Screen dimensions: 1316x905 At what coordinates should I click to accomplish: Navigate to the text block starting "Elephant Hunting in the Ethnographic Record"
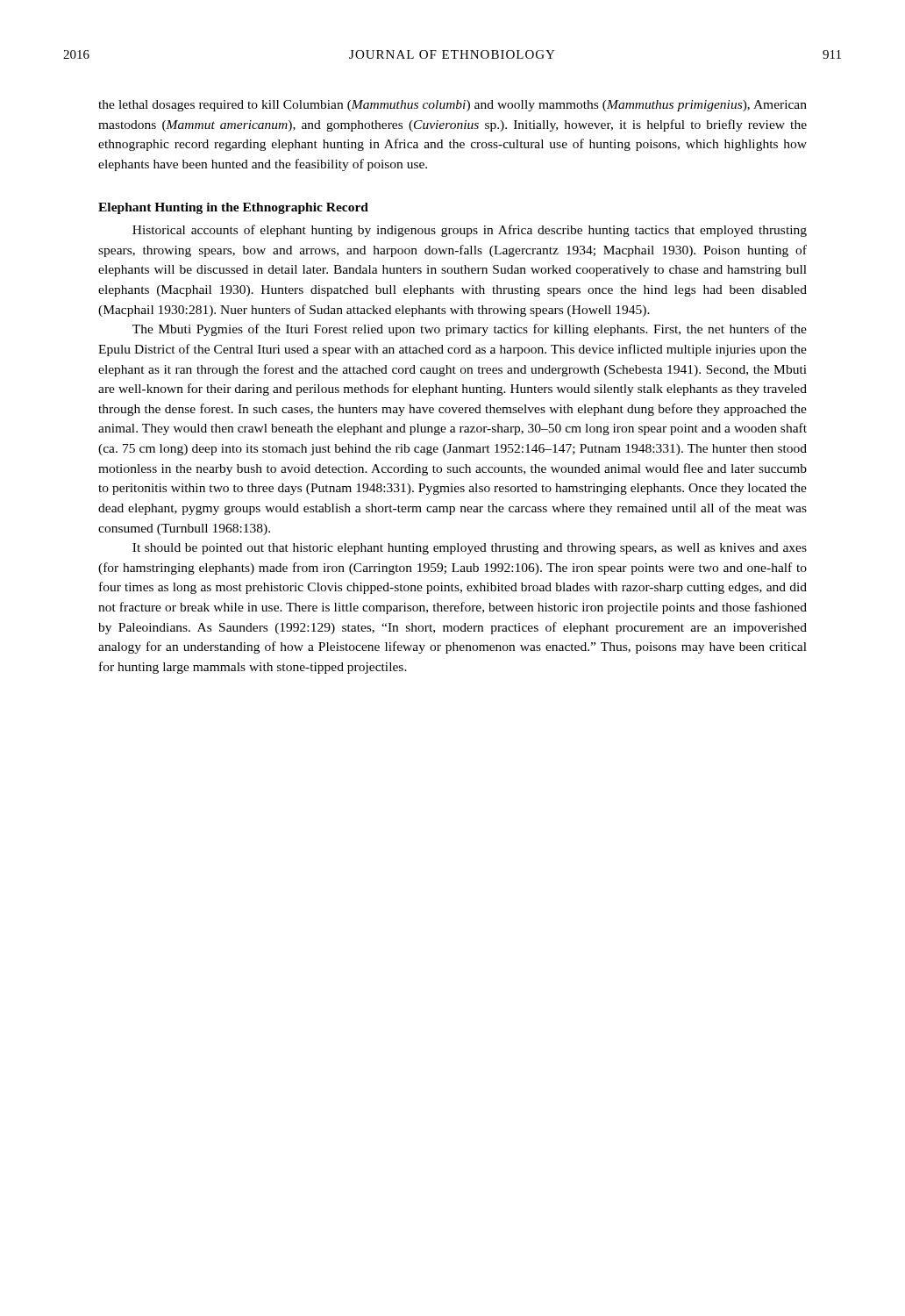pos(233,206)
